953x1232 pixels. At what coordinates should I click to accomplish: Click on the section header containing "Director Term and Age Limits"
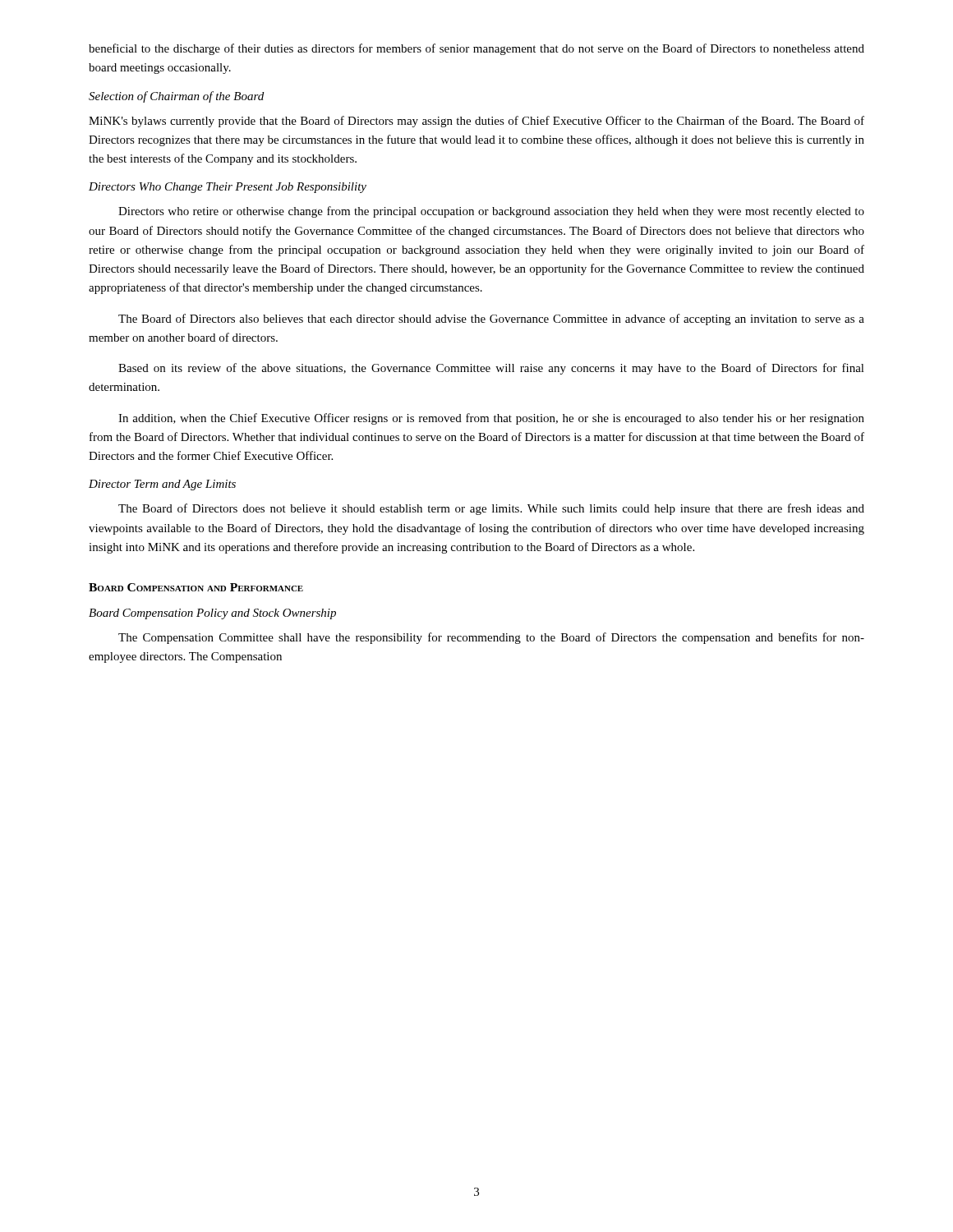click(x=162, y=484)
